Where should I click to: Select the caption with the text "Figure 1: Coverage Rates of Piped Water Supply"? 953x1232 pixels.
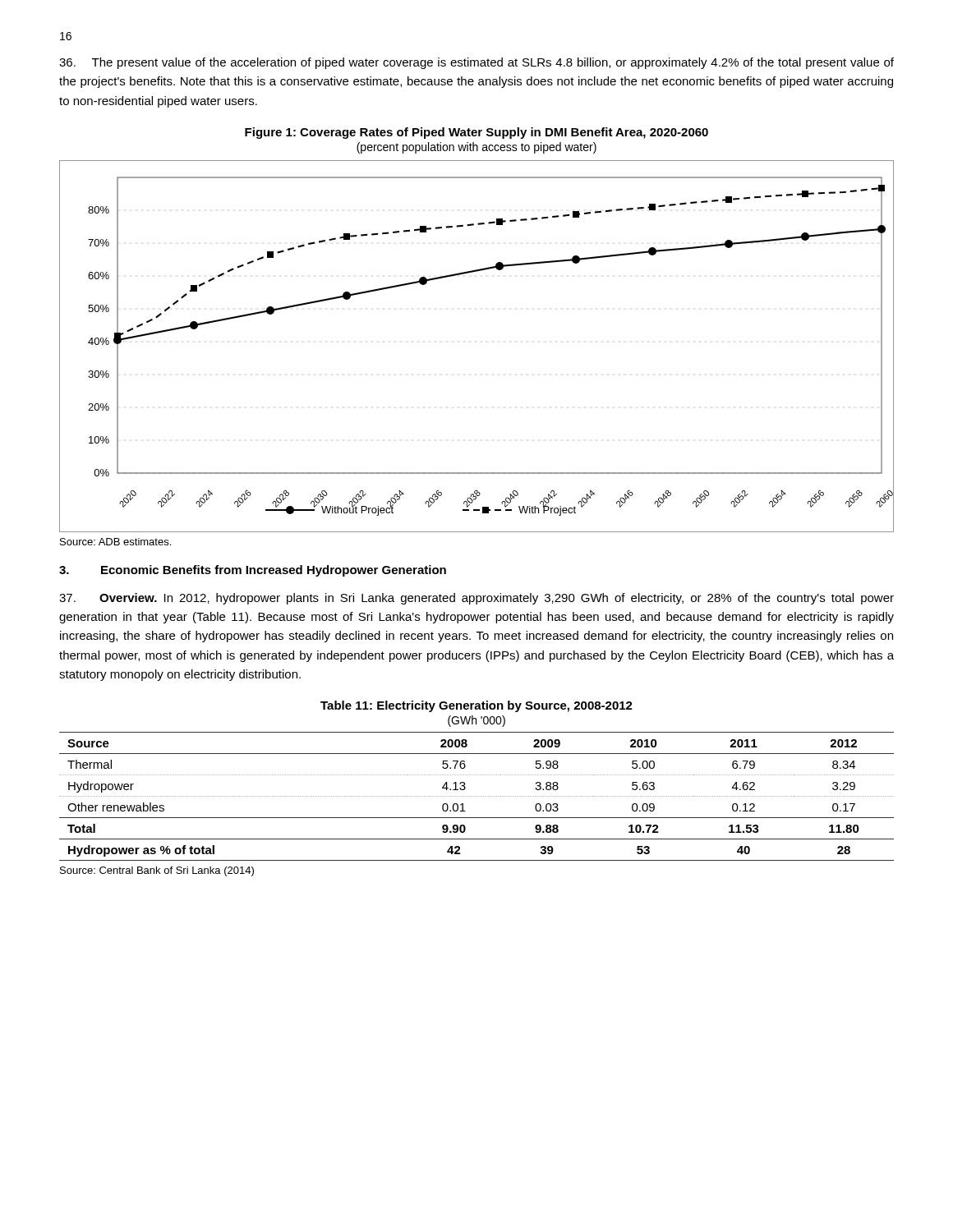coord(476,132)
